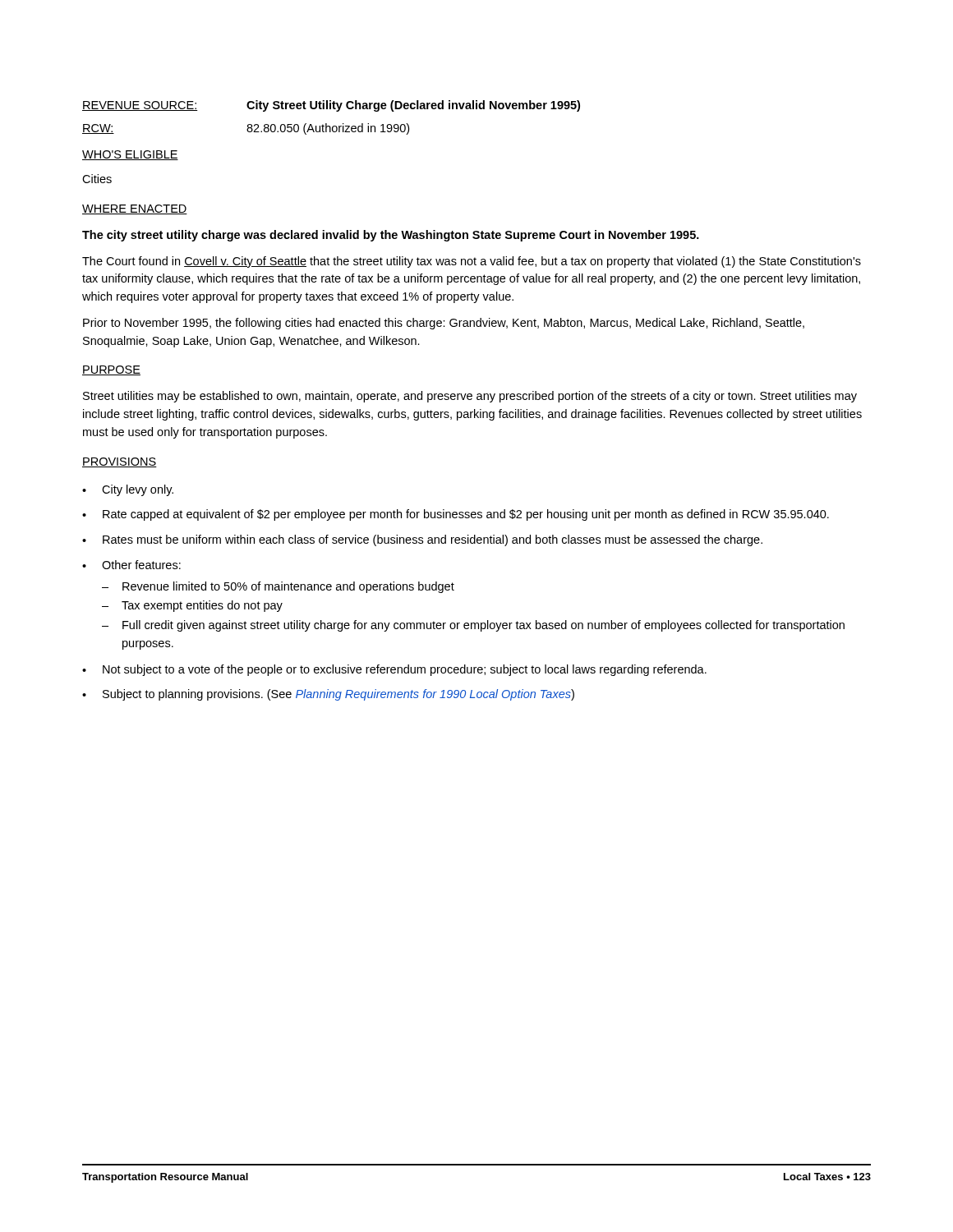Click on the text block containing "The Court found in Covell v."
953x1232 pixels.
pyautogui.click(x=472, y=279)
